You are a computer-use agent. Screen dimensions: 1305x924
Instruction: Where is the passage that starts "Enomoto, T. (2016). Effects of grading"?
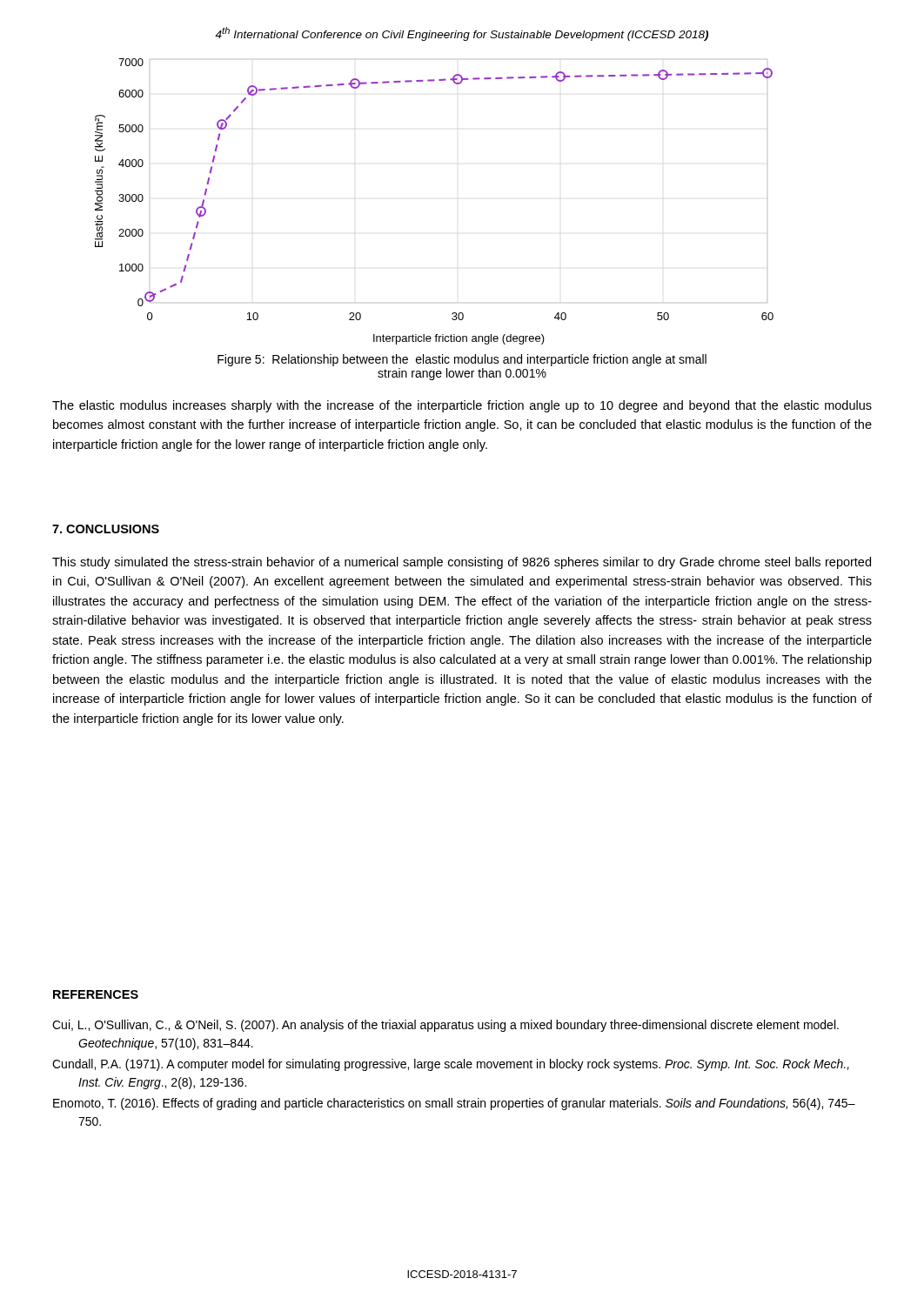pos(453,1112)
